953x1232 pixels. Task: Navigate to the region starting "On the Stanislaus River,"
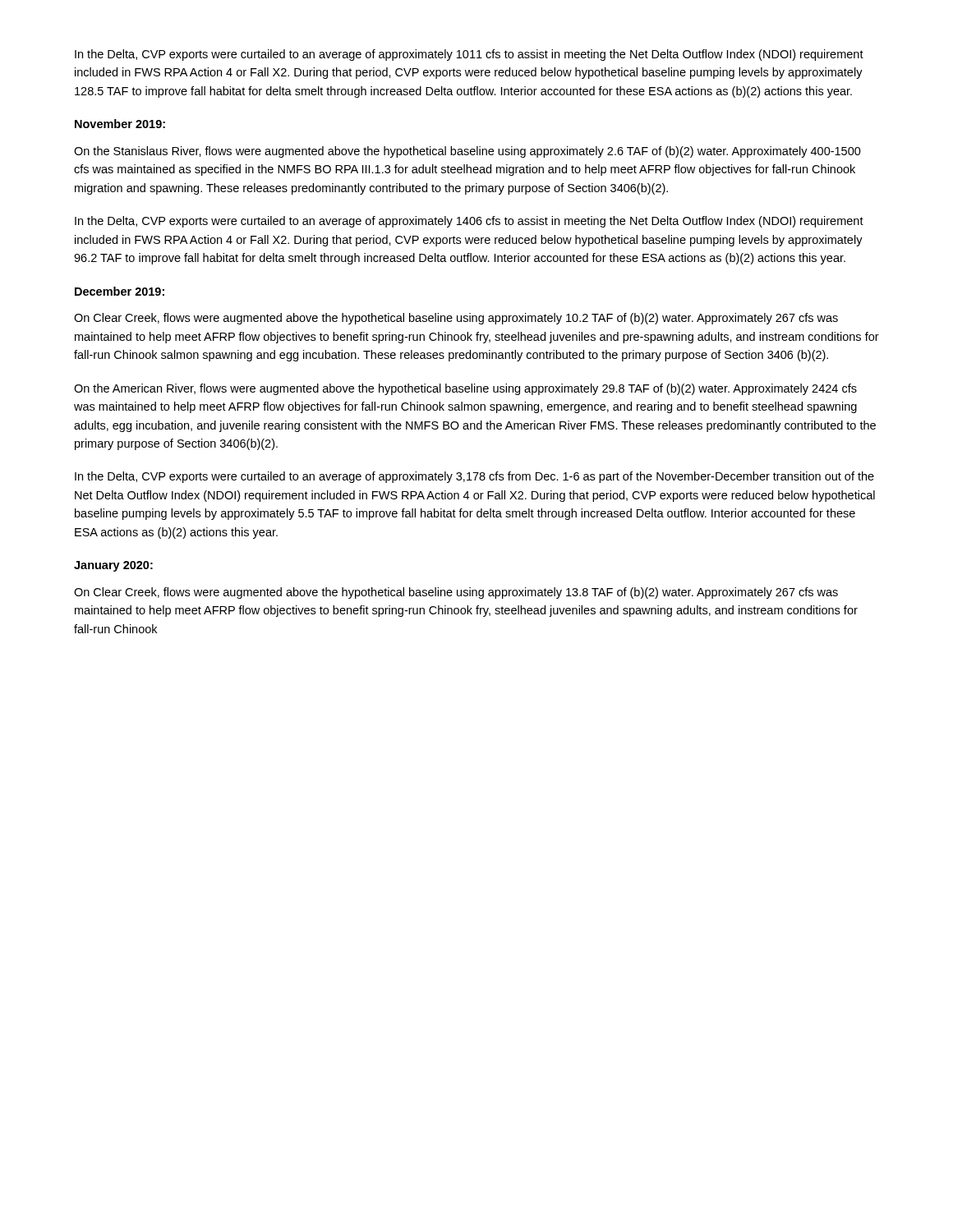point(467,169)
